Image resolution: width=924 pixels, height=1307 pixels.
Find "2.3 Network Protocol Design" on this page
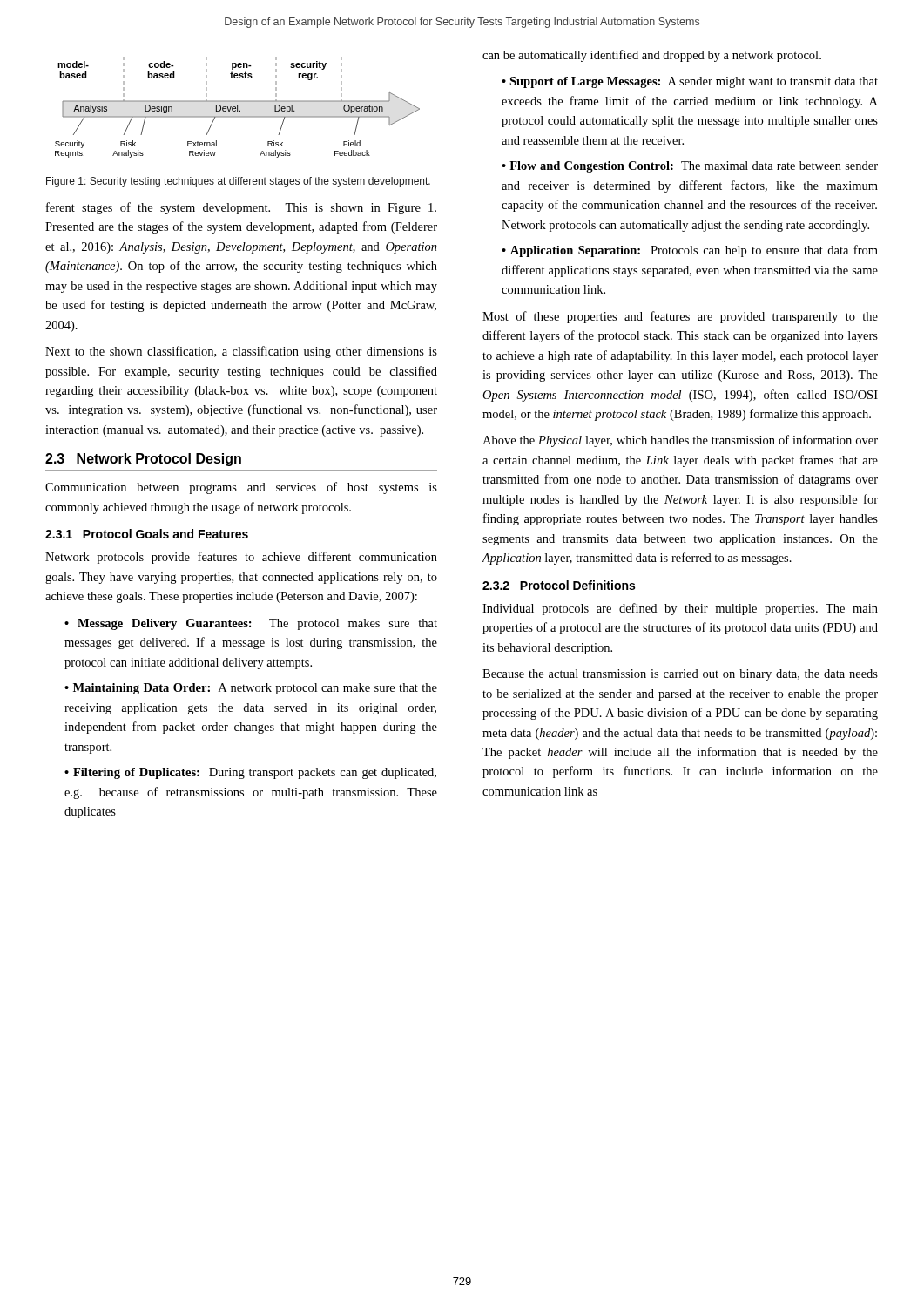[144, 459]
